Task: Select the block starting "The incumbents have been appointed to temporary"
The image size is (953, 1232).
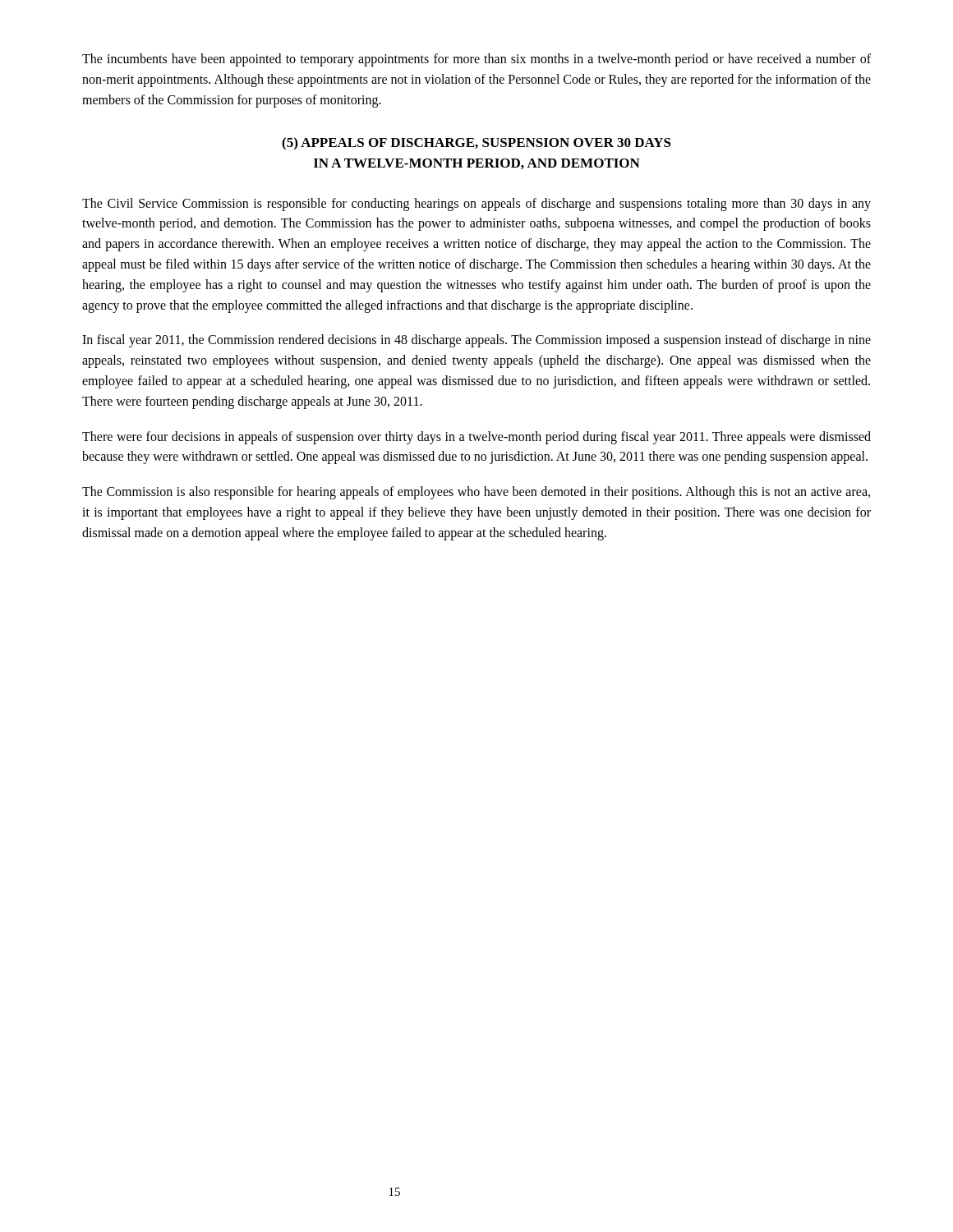Action: pos(476,79)
